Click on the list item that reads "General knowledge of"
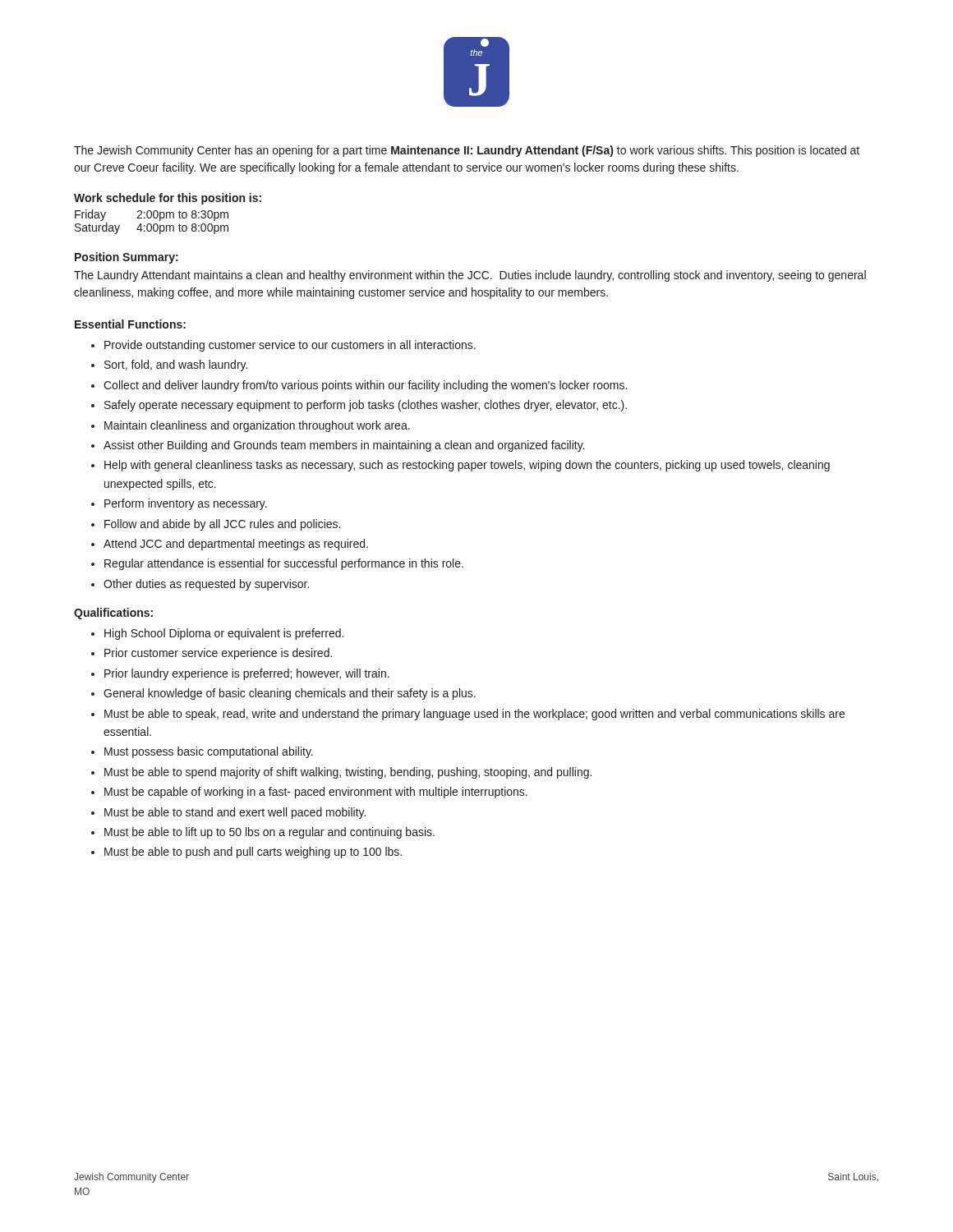Screen dimensions: 1232x953 click(x=290, y=693)
